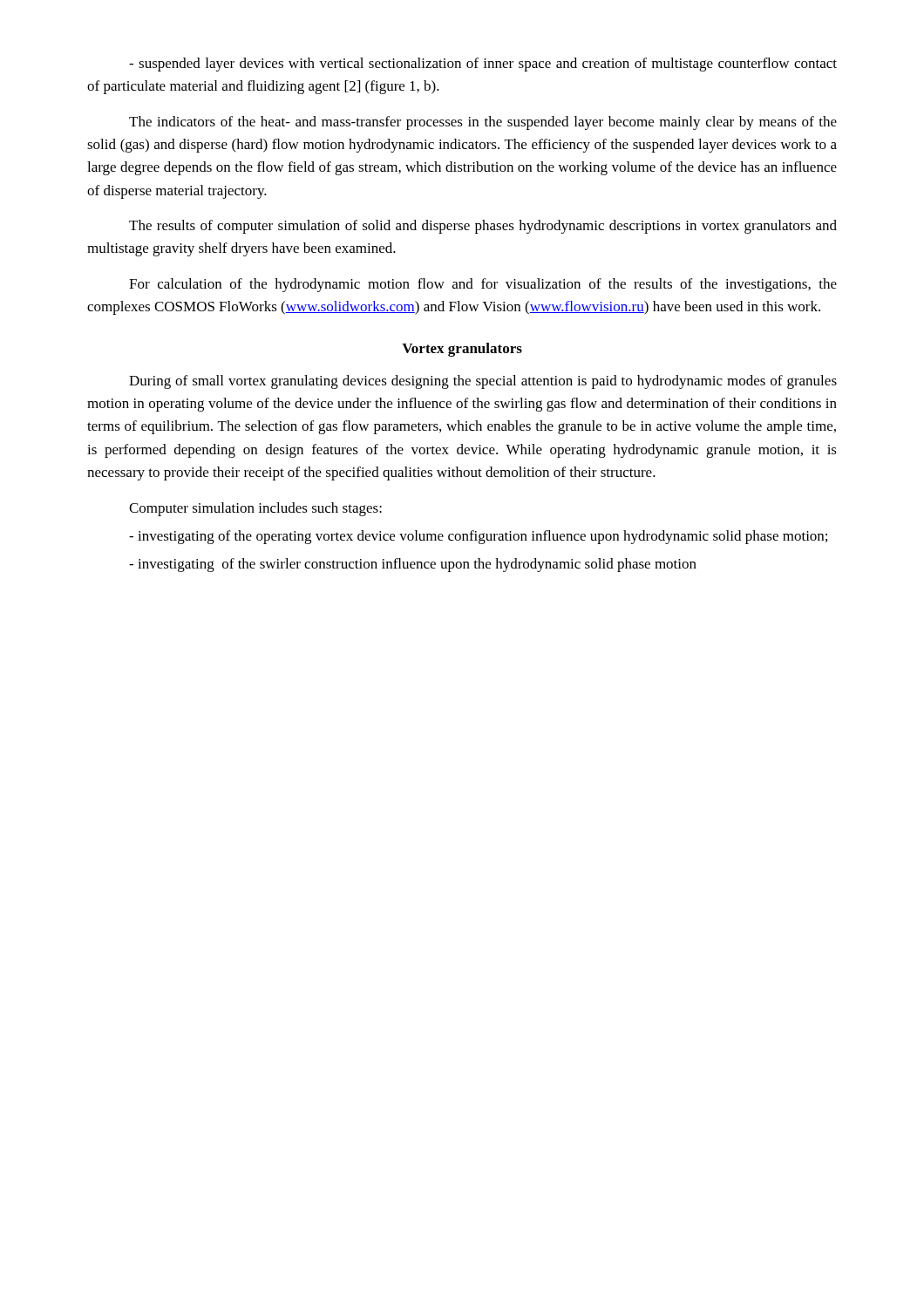Screen dimensions: 1308x924
Task: Point to the region starting "Vortex granulators"
Action: point(462,349)
